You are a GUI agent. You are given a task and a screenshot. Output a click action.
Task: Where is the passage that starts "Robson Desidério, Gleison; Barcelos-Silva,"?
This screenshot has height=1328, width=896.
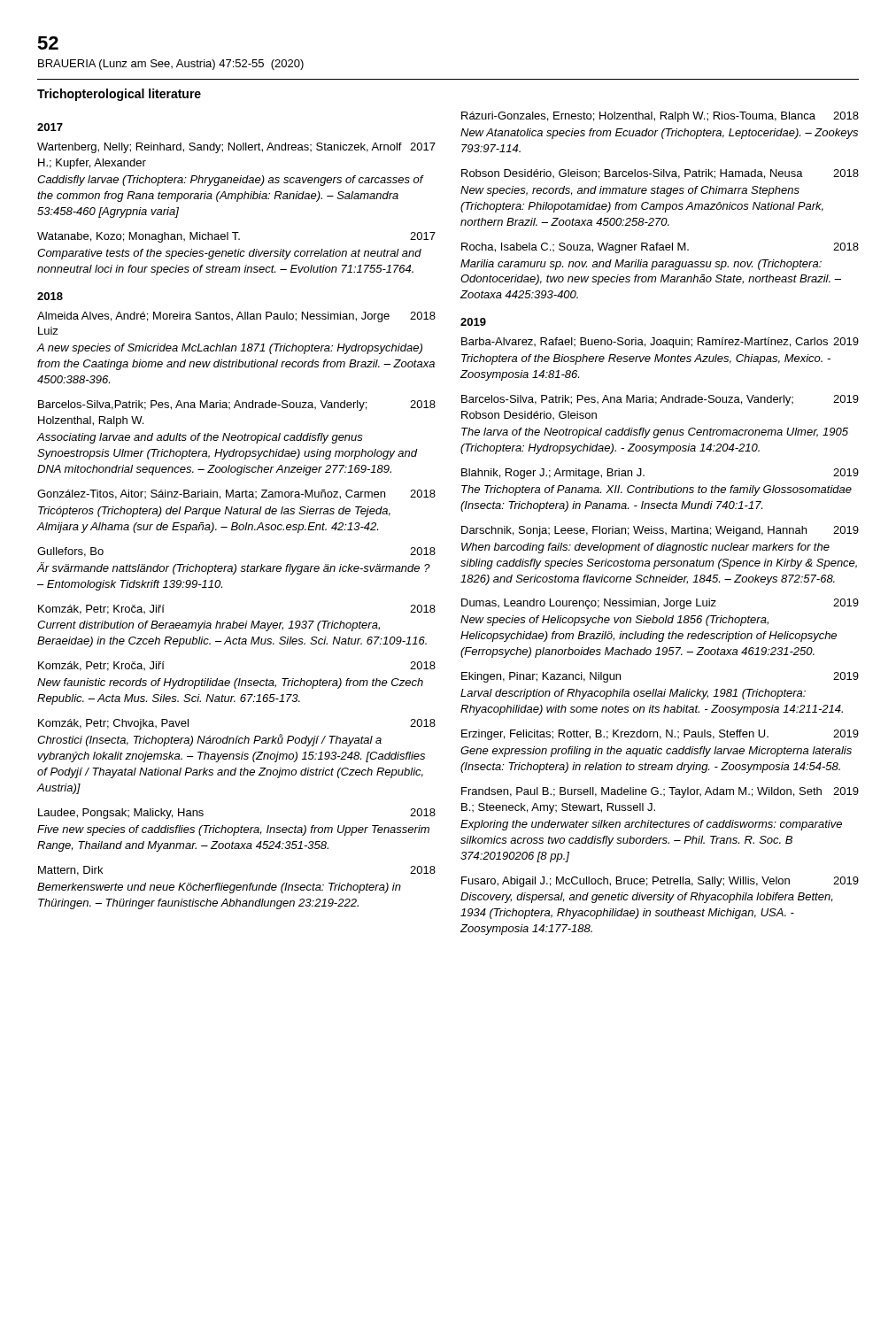pyautogui.click(x=660, y=198)
